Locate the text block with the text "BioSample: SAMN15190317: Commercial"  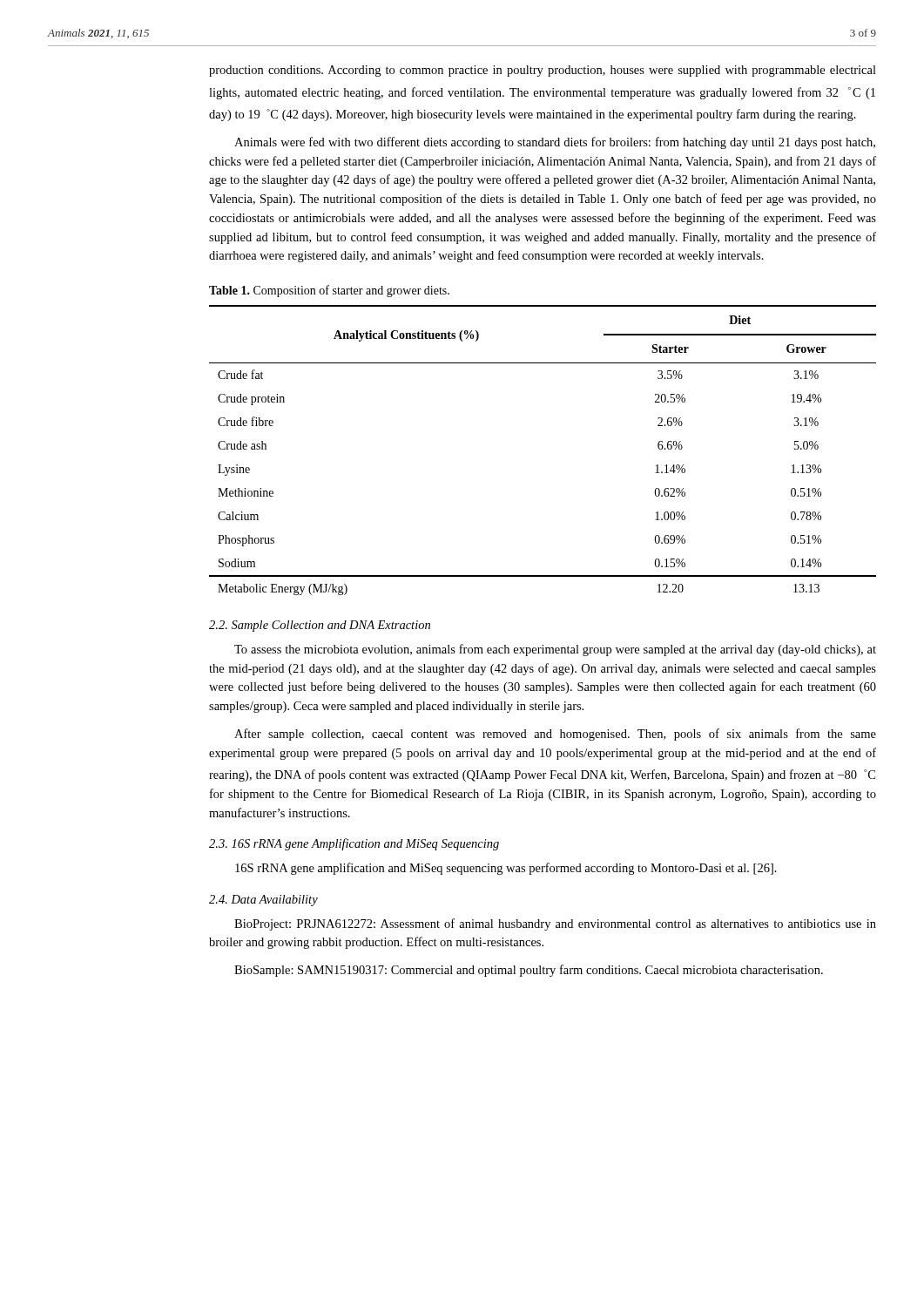point(543,971)
